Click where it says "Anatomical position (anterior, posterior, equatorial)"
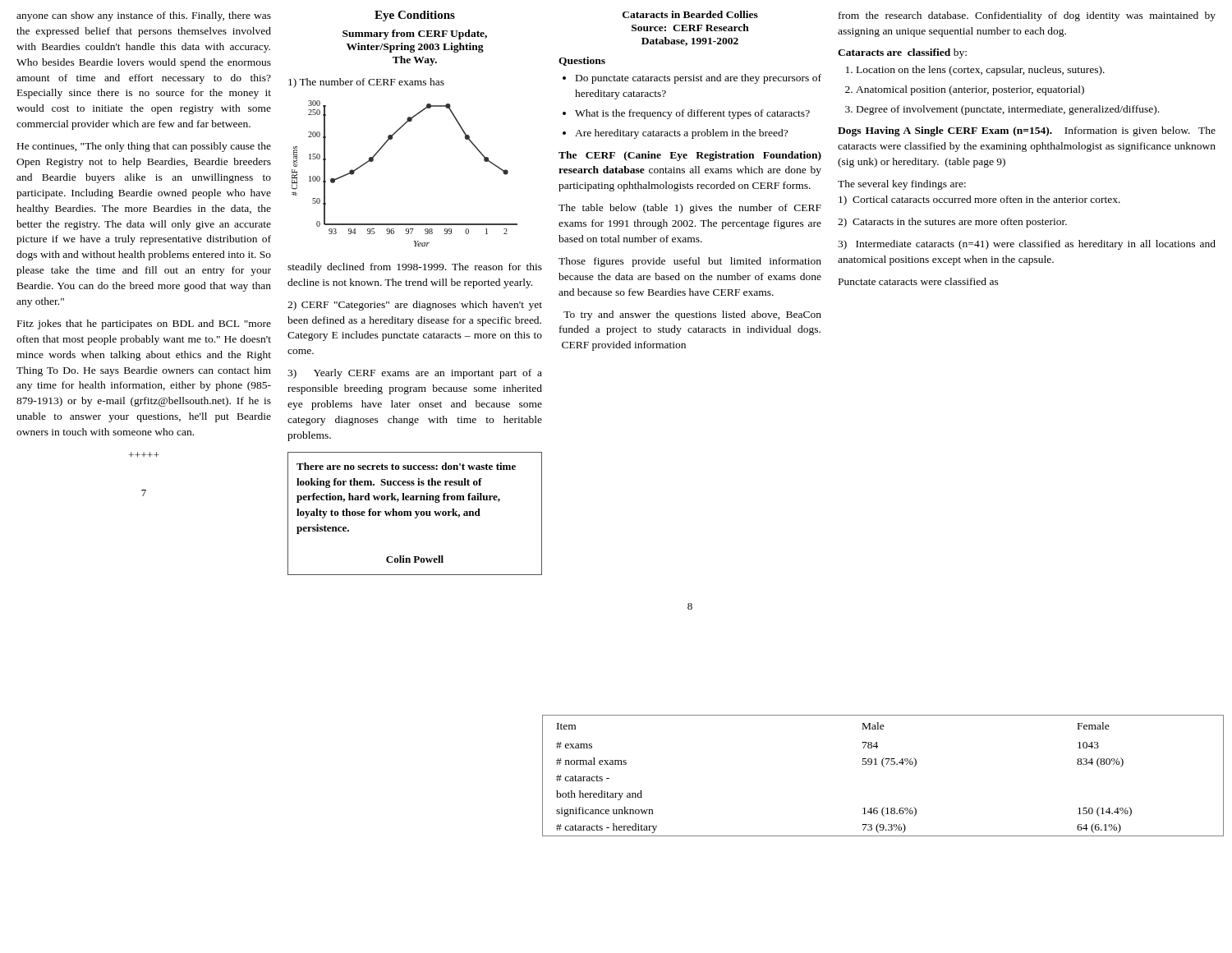The width and height of the screenshot is (1232, 953). (x=970, y=89)
